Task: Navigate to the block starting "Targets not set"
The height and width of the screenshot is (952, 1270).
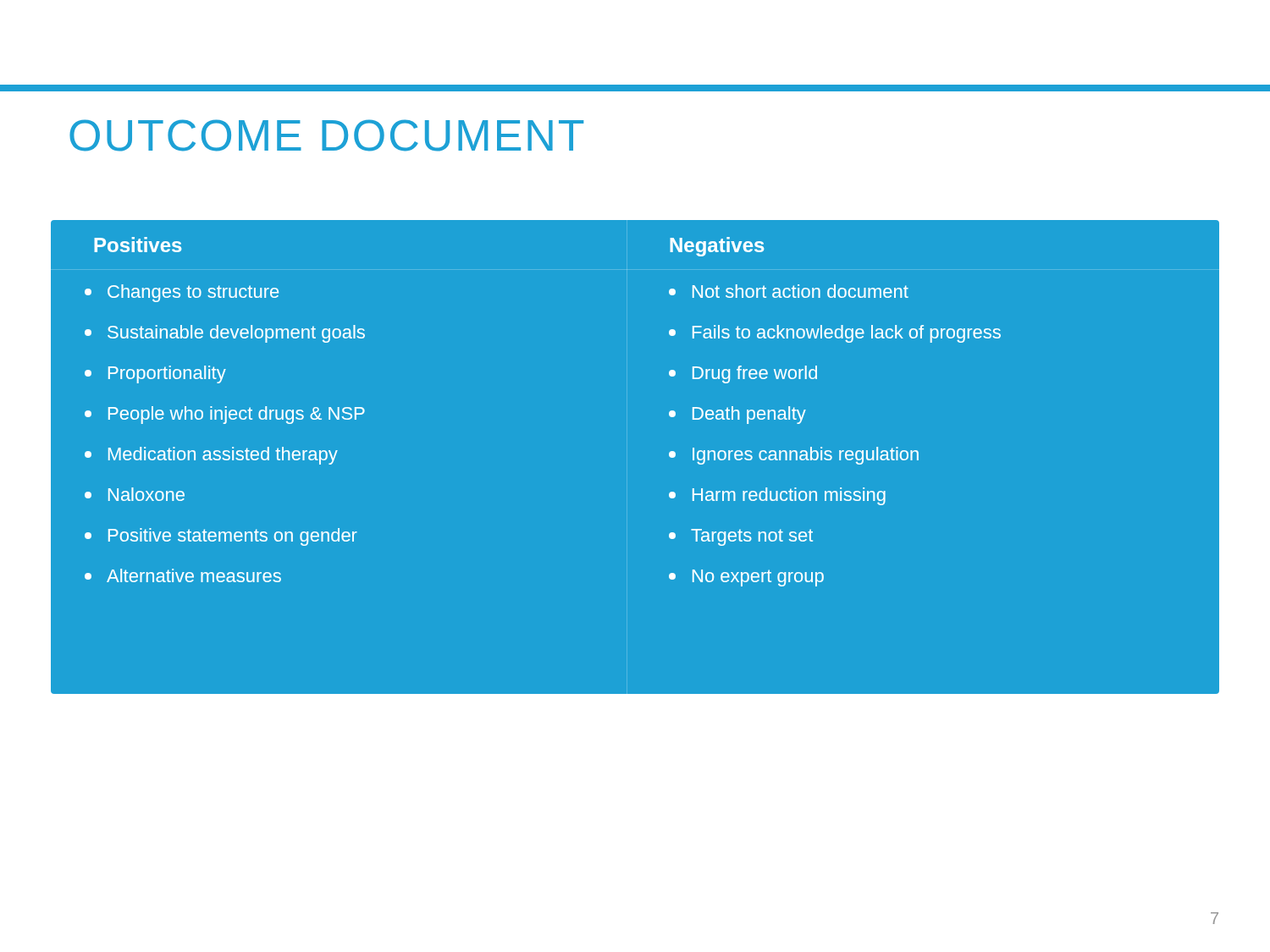Action: [741, 535]
